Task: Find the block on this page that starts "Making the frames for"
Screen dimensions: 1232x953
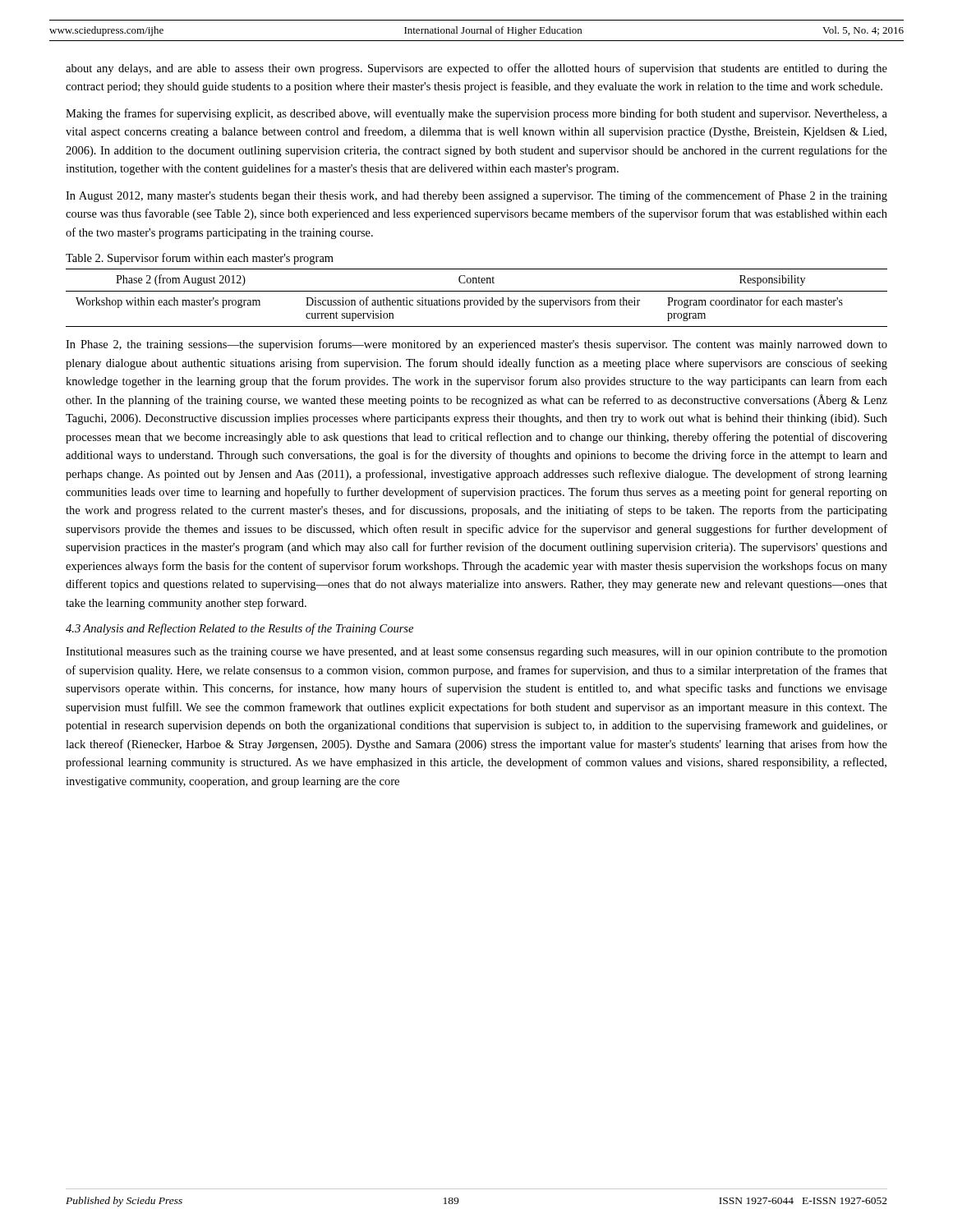Action: 476,141
